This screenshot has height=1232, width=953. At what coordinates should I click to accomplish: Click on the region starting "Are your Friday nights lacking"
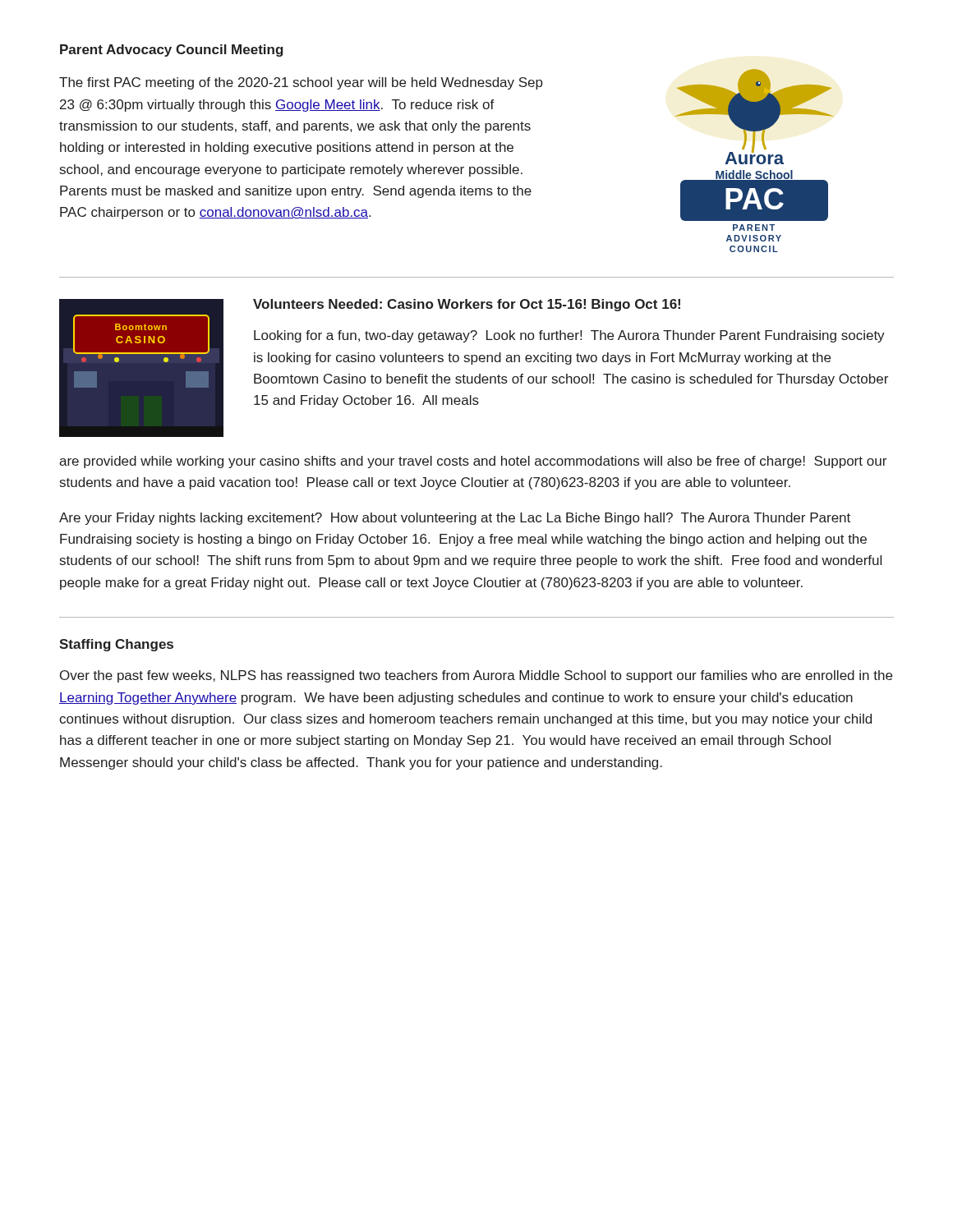476,551
